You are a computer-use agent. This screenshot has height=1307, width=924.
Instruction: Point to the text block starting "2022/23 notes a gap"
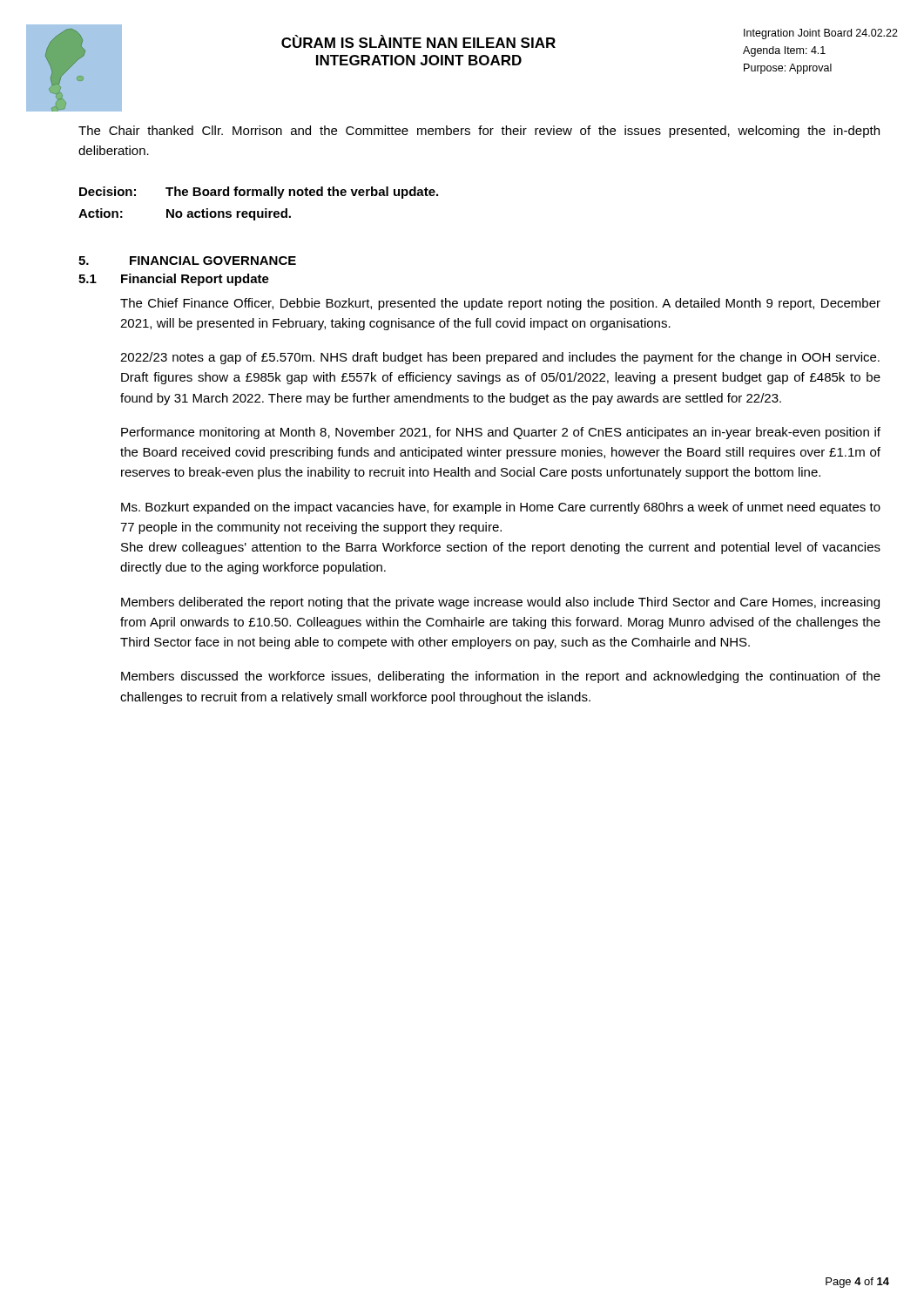(x=500, y=377)
